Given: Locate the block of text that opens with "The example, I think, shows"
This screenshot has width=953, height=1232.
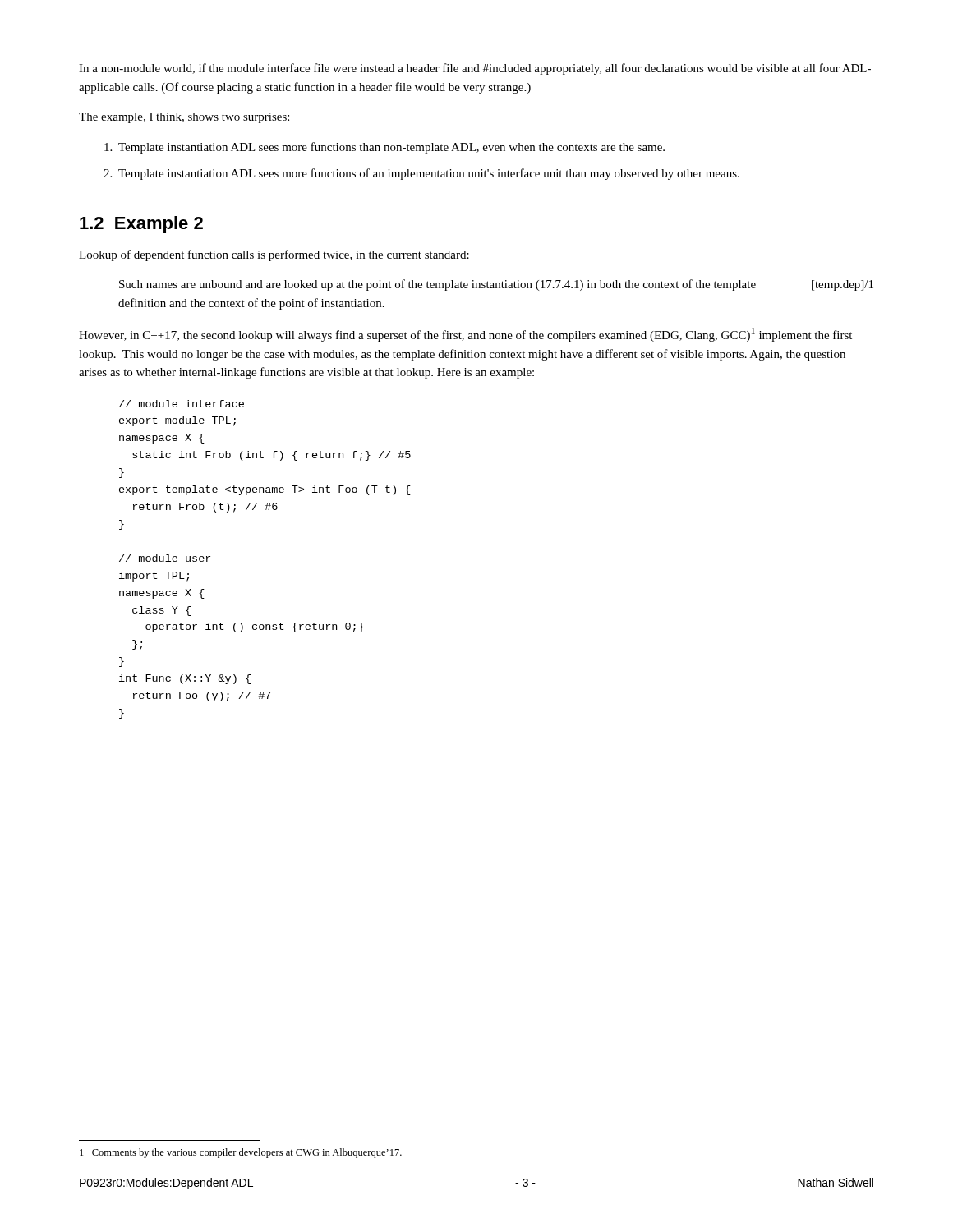Looking at the screenshot, I should click(x=185, y=117).
